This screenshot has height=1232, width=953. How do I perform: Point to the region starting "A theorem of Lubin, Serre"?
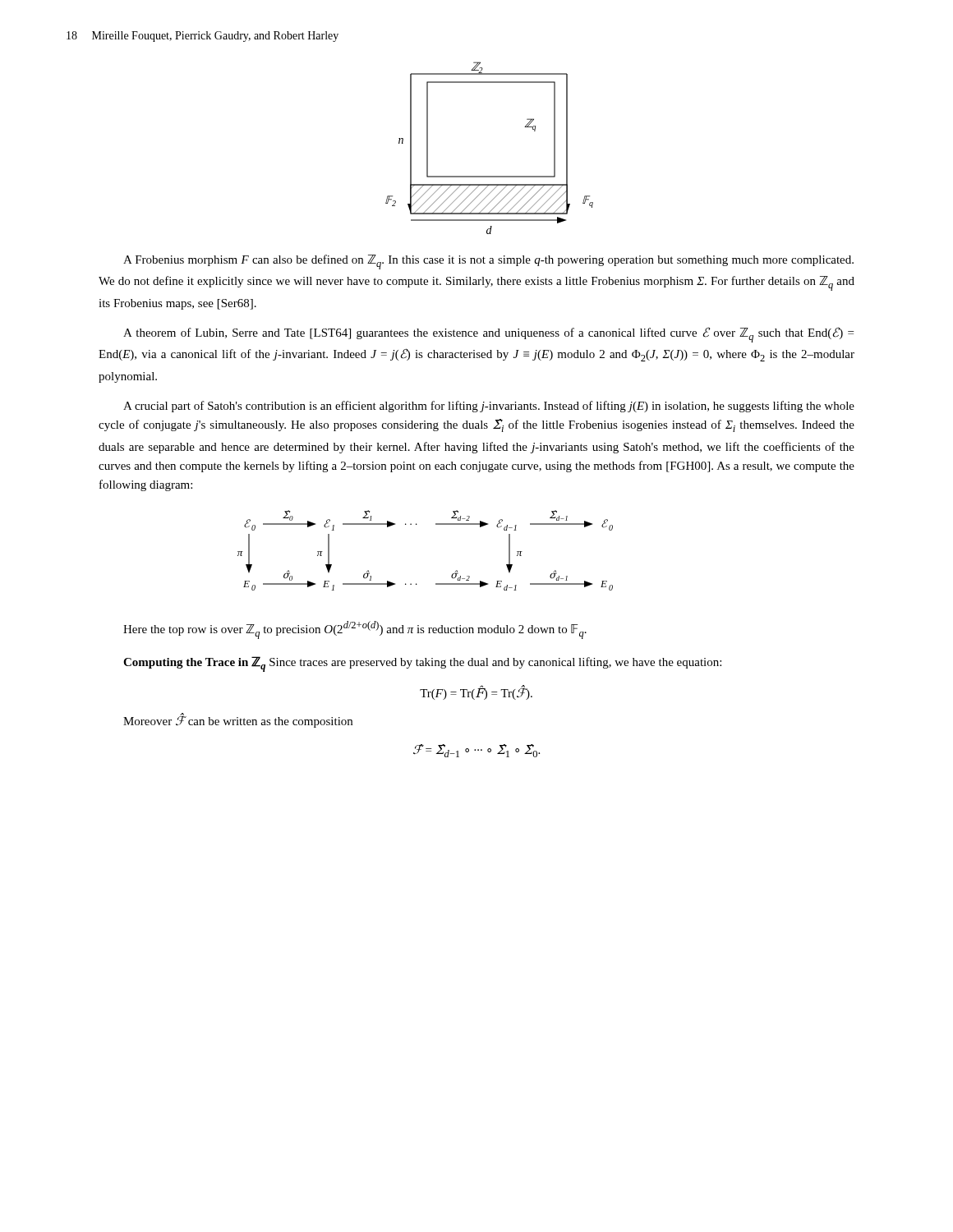click(476, 354)
